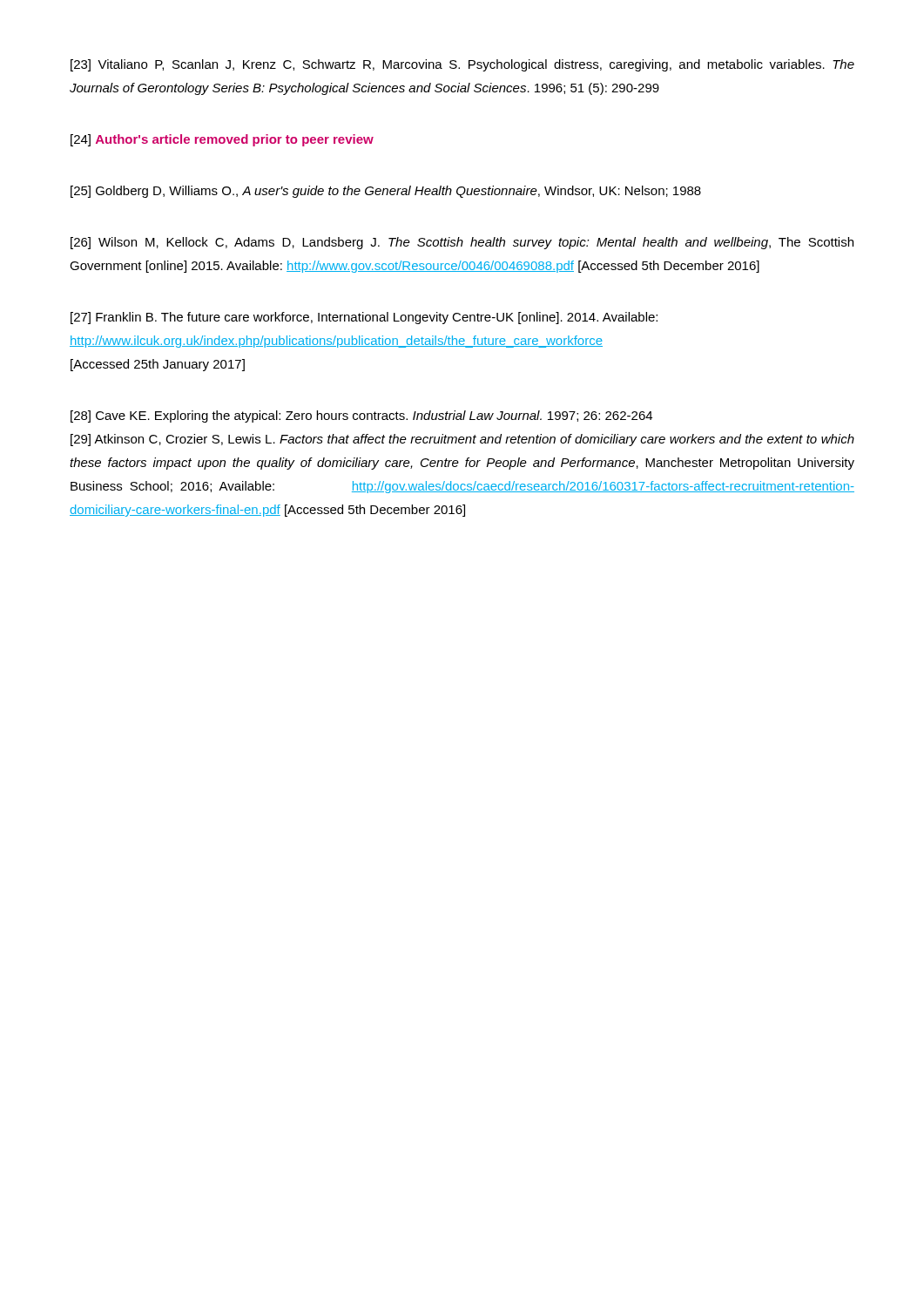Screen dimensions: 1307x924
Task: Click on the list item that says "[26] Wilson M, Kellock C, Adams"
Action: (462, 254)
